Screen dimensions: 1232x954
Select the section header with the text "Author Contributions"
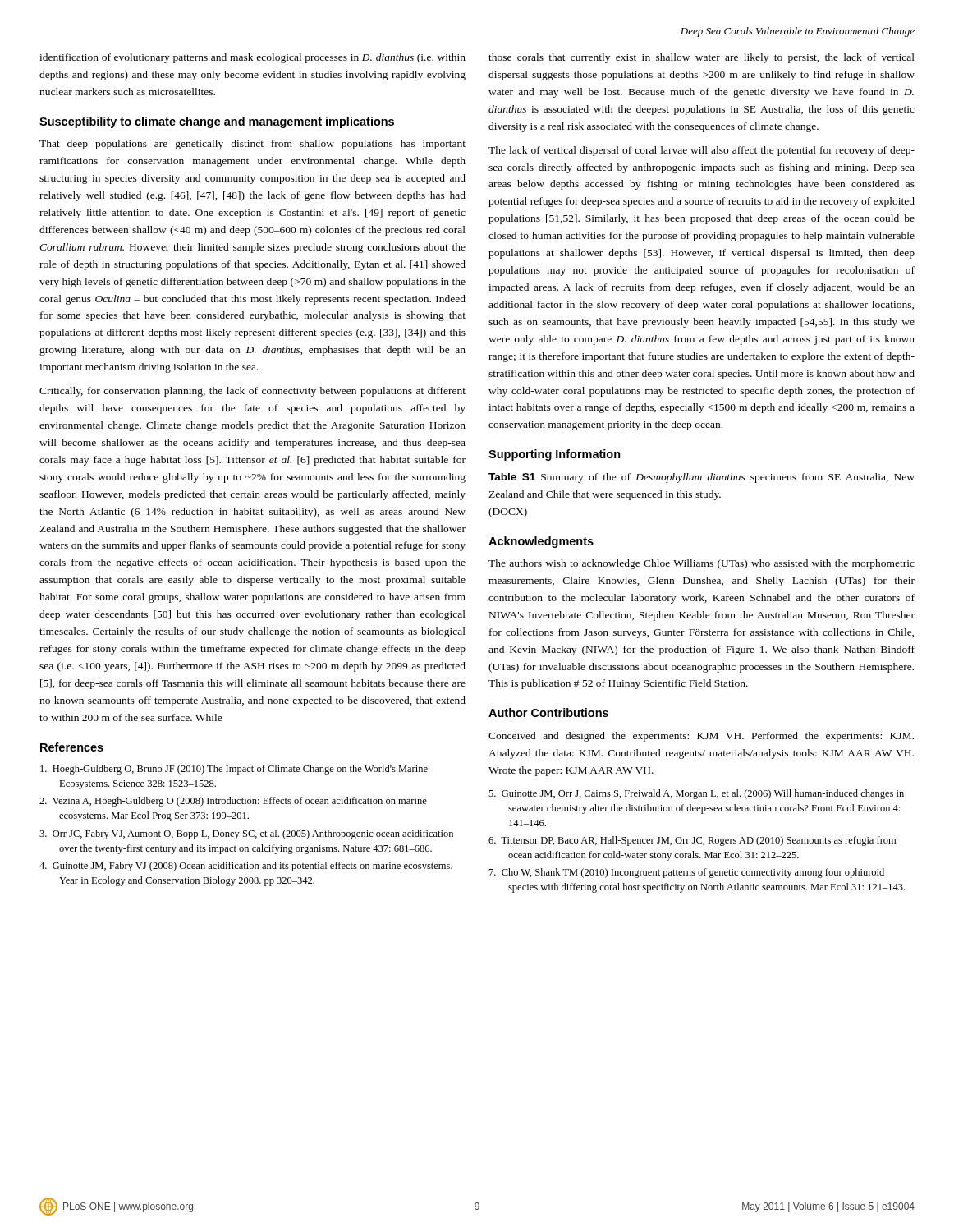[x=549, y=713]
